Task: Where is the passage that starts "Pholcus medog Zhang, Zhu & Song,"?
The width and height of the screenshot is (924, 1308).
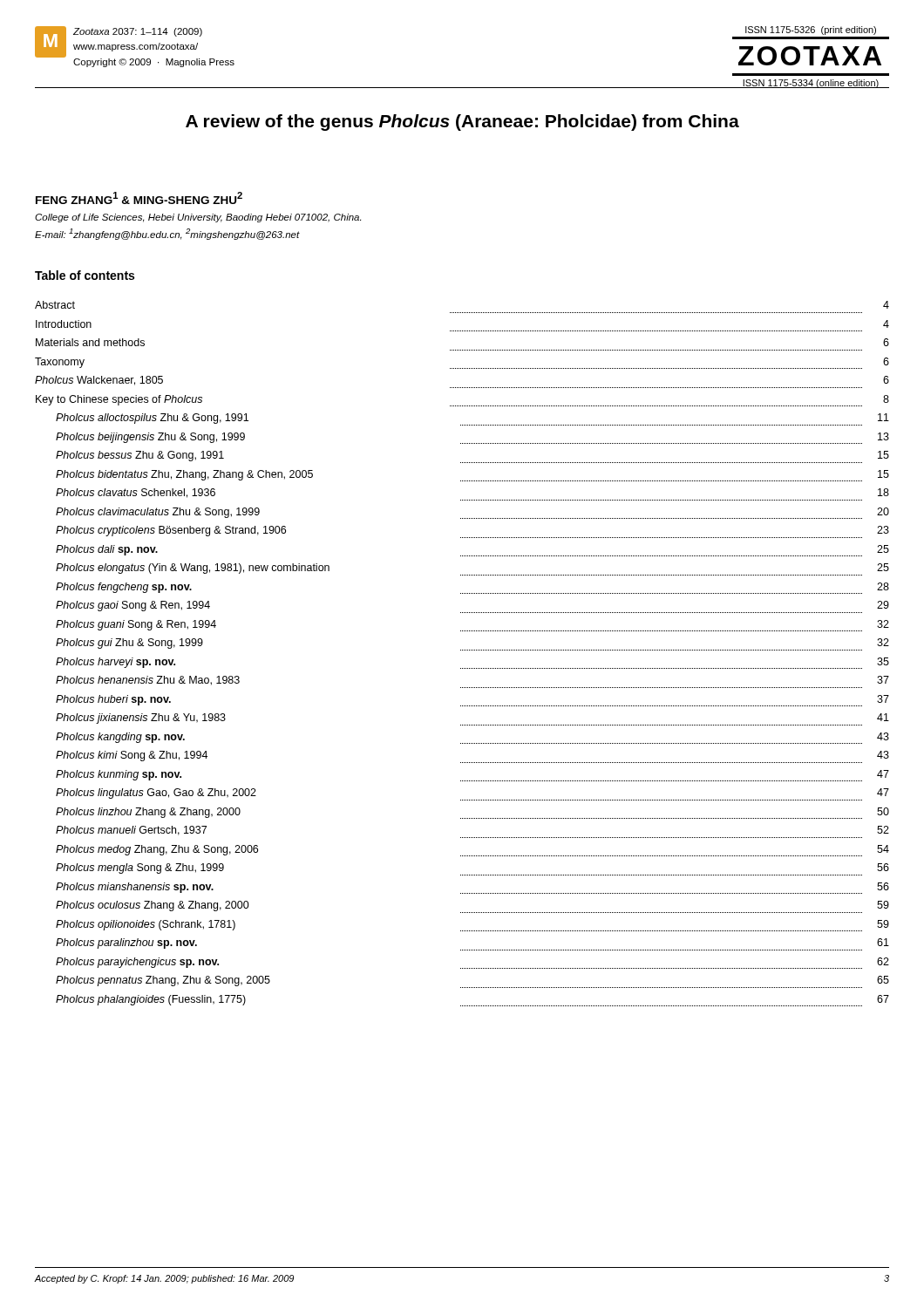Action: [x=462, y=850]
